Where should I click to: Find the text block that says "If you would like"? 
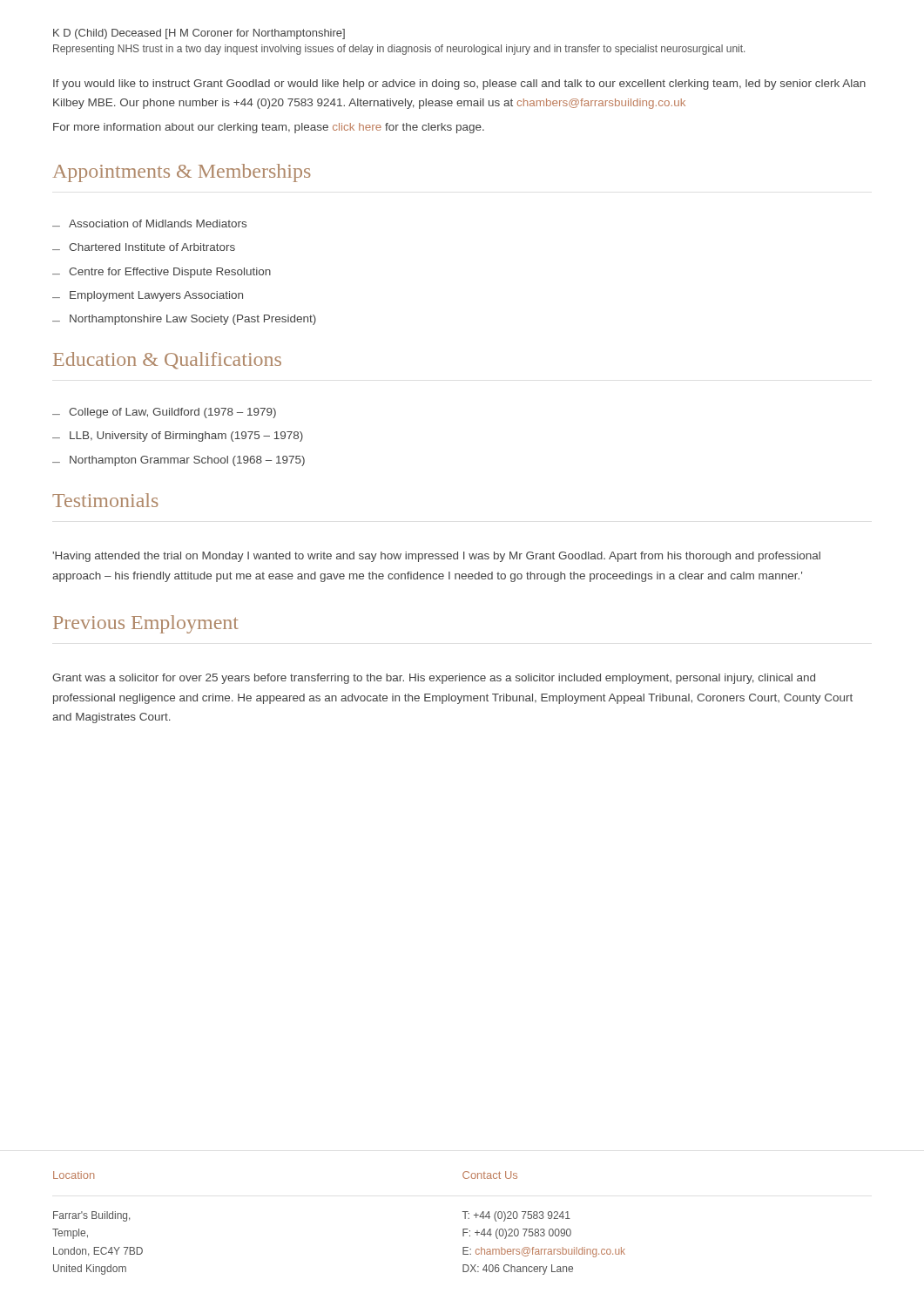click(462, 93)
